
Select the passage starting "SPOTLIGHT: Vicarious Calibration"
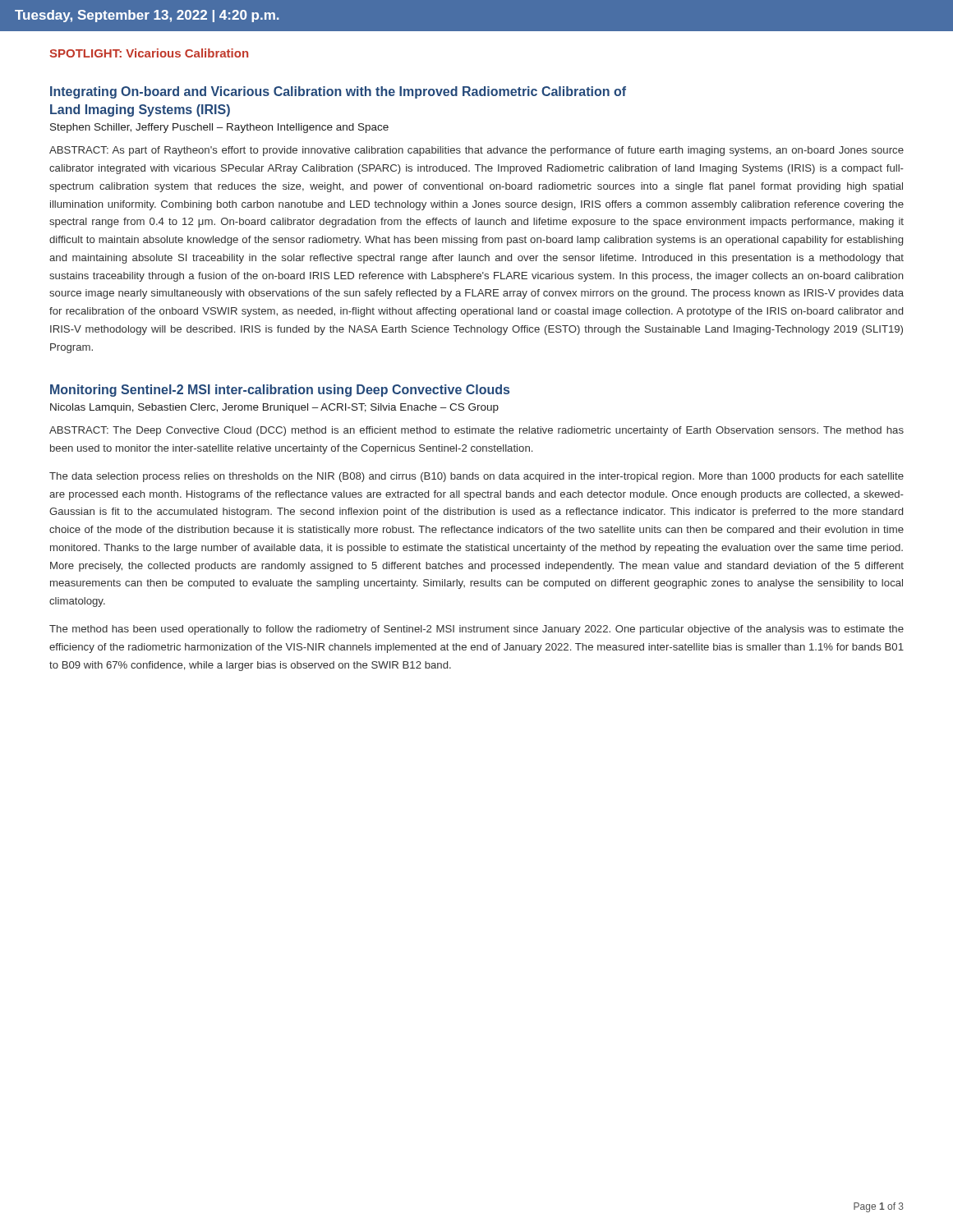coord(149,53)
